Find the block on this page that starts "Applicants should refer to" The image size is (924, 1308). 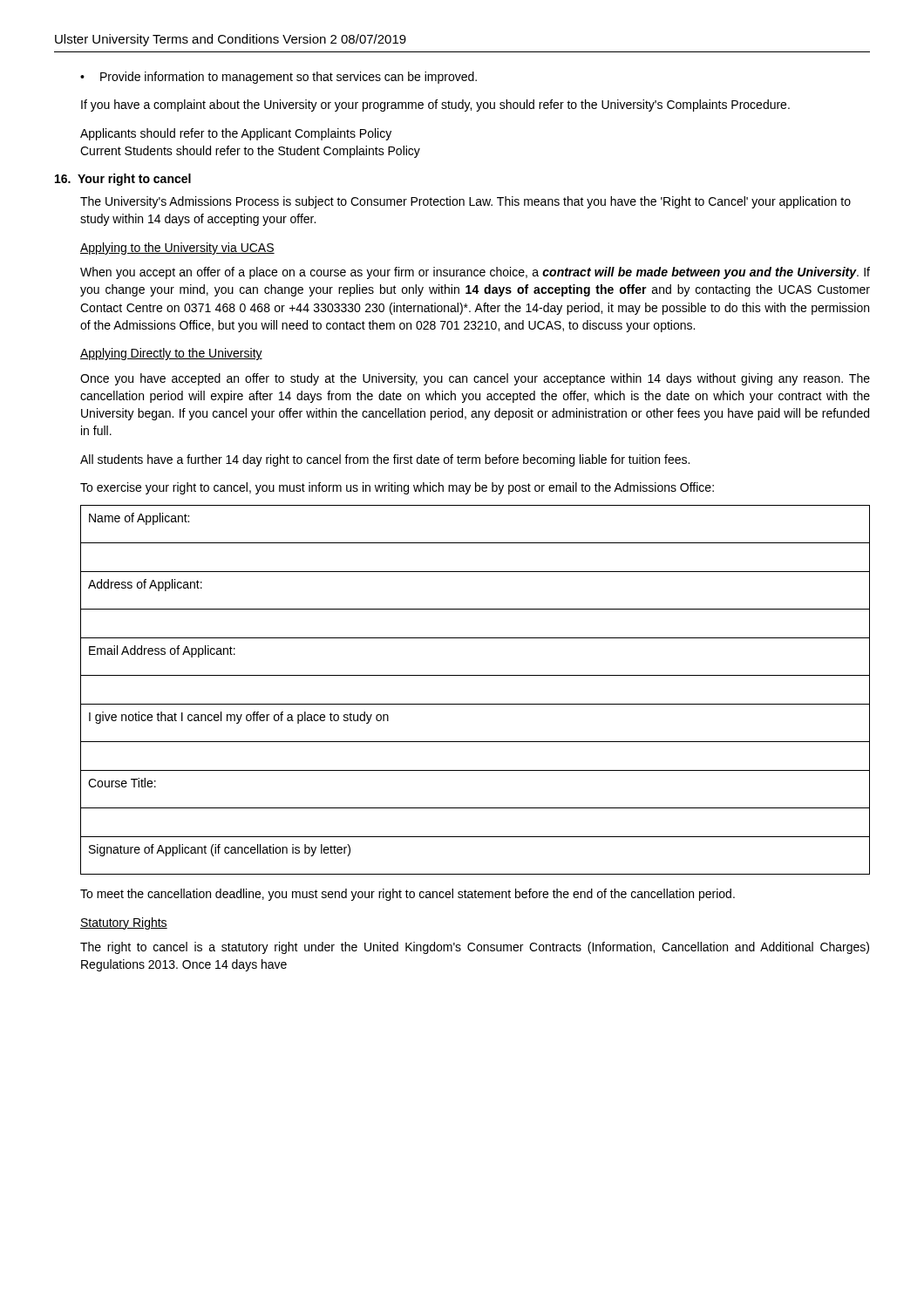point(250,142)
